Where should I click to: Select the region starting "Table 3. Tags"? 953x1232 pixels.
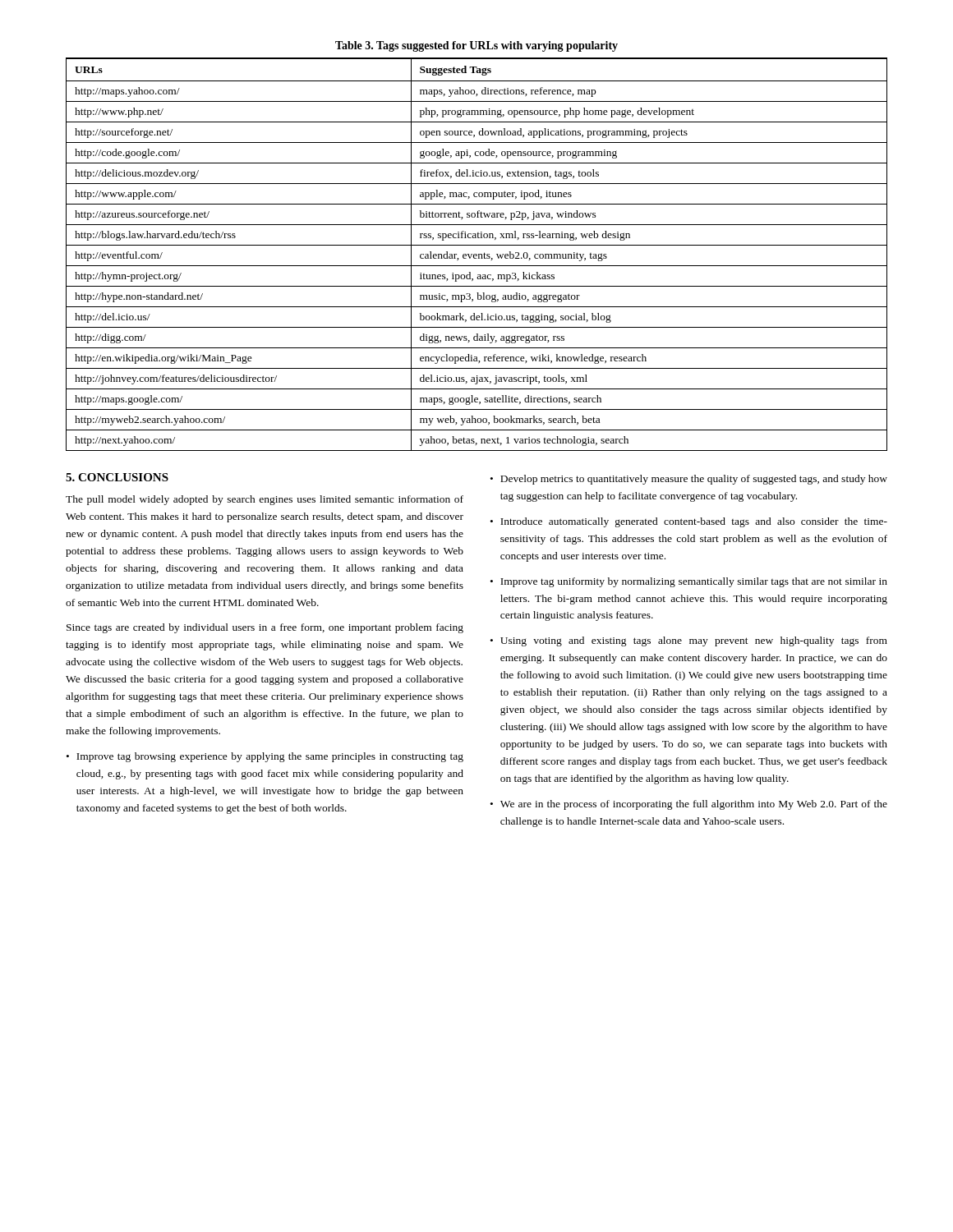(476, 46)
